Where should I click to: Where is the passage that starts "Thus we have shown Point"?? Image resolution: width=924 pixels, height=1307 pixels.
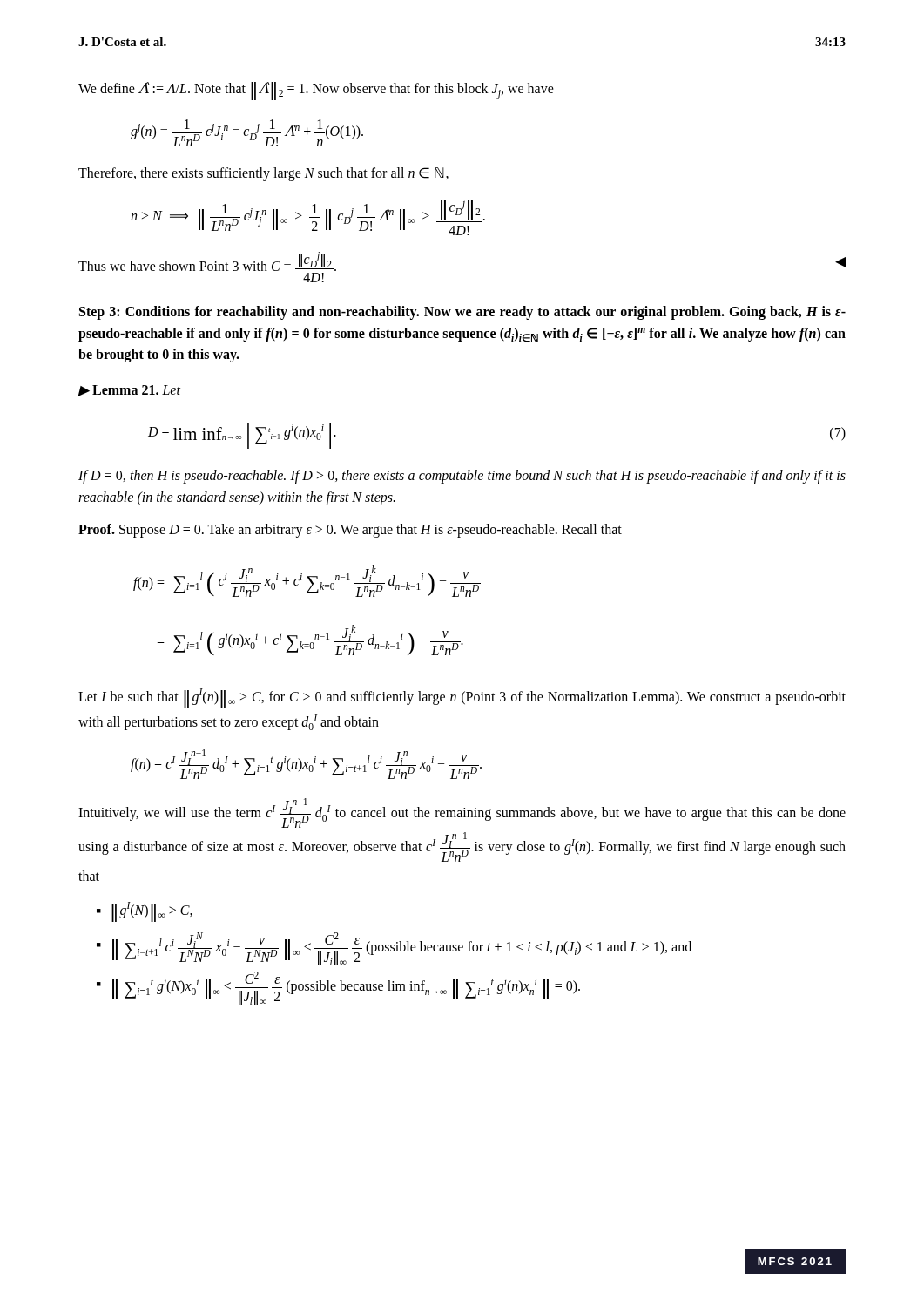tap(202, 262)
